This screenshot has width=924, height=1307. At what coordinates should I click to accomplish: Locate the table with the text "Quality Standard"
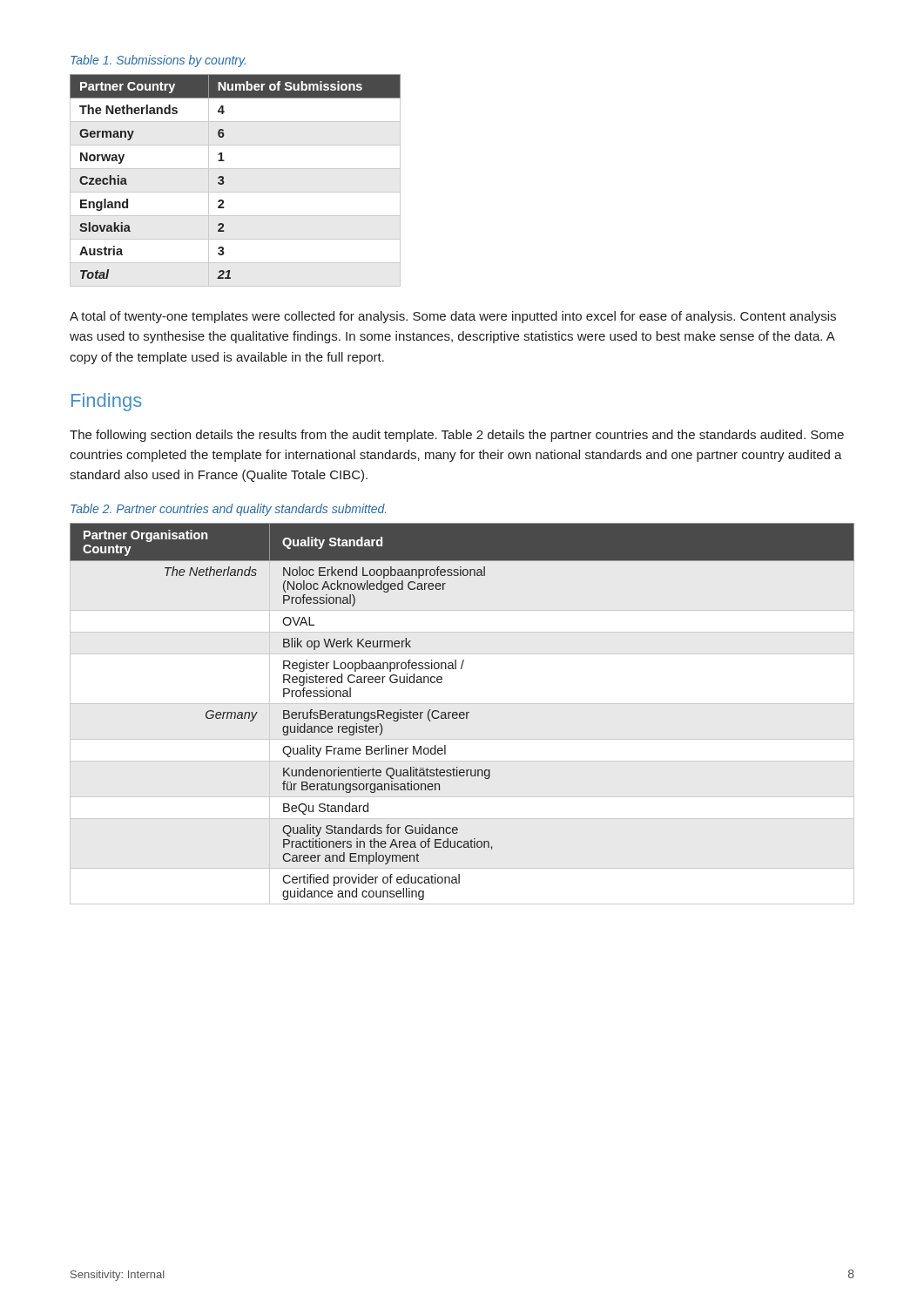click(x=462, y=713)
